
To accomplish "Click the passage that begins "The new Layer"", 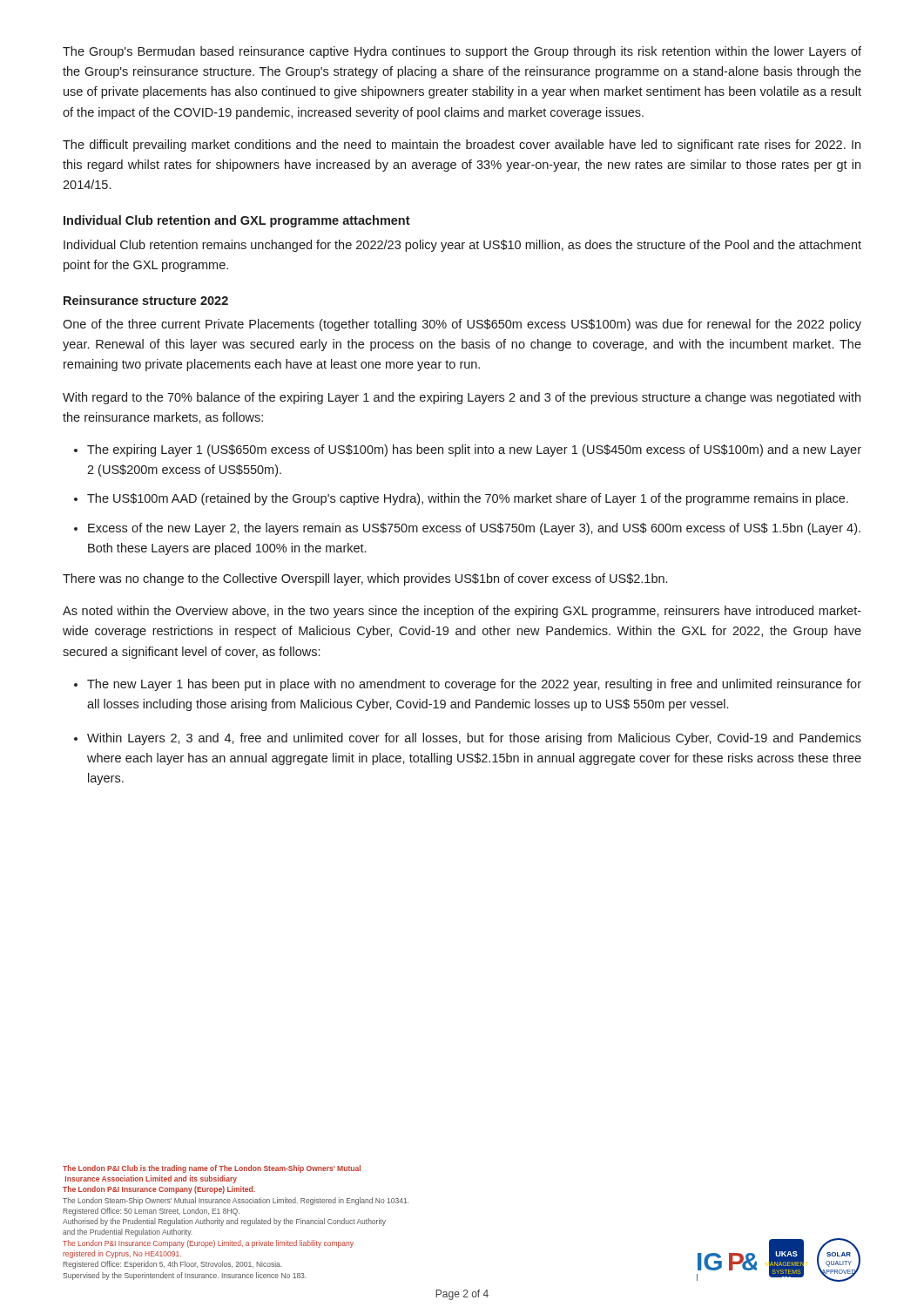I will 474,694.
